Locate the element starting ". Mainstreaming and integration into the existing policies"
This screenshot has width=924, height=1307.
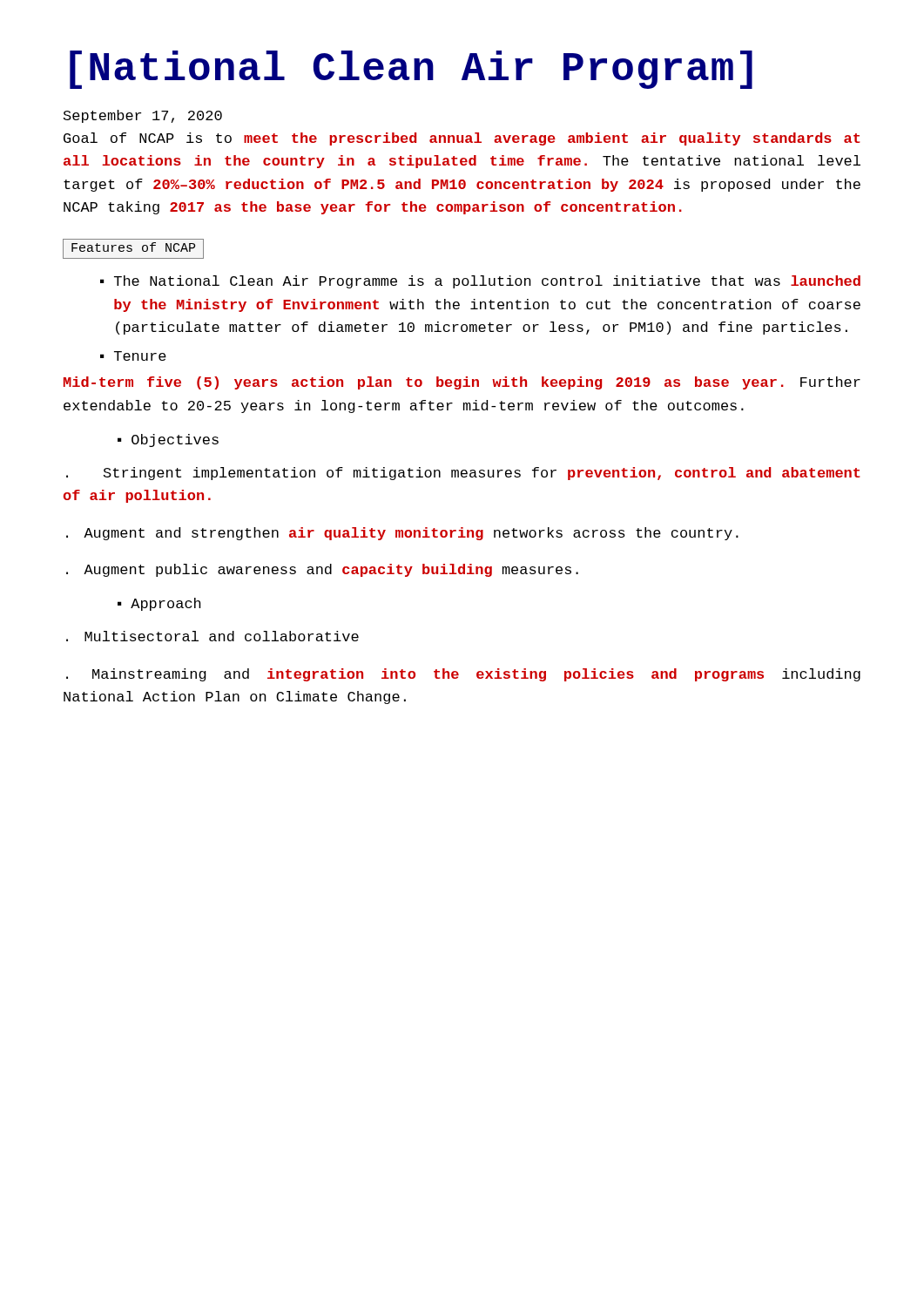click(462, 686)
